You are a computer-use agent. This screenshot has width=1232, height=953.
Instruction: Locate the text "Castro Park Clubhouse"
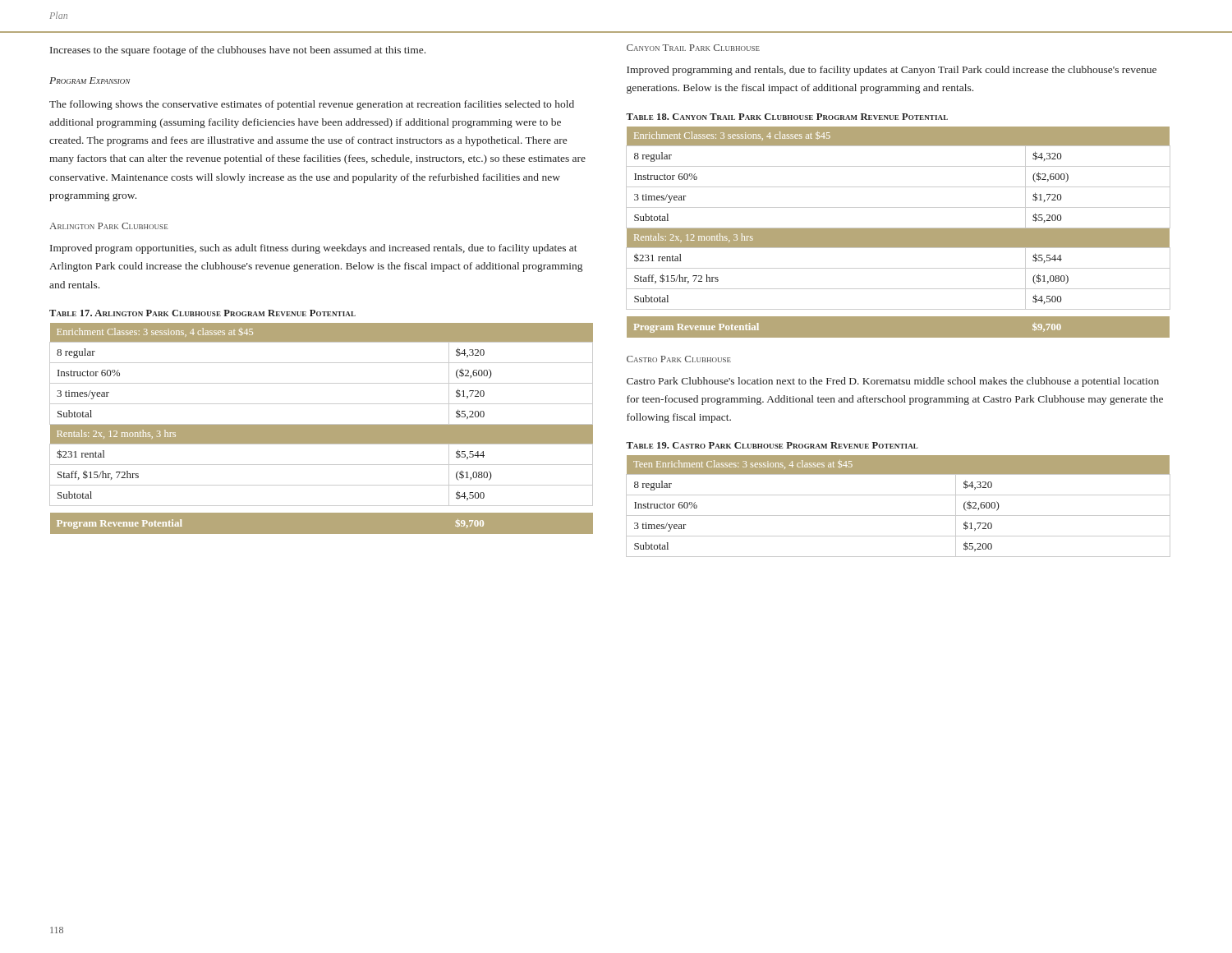click(x=679, y=358)
